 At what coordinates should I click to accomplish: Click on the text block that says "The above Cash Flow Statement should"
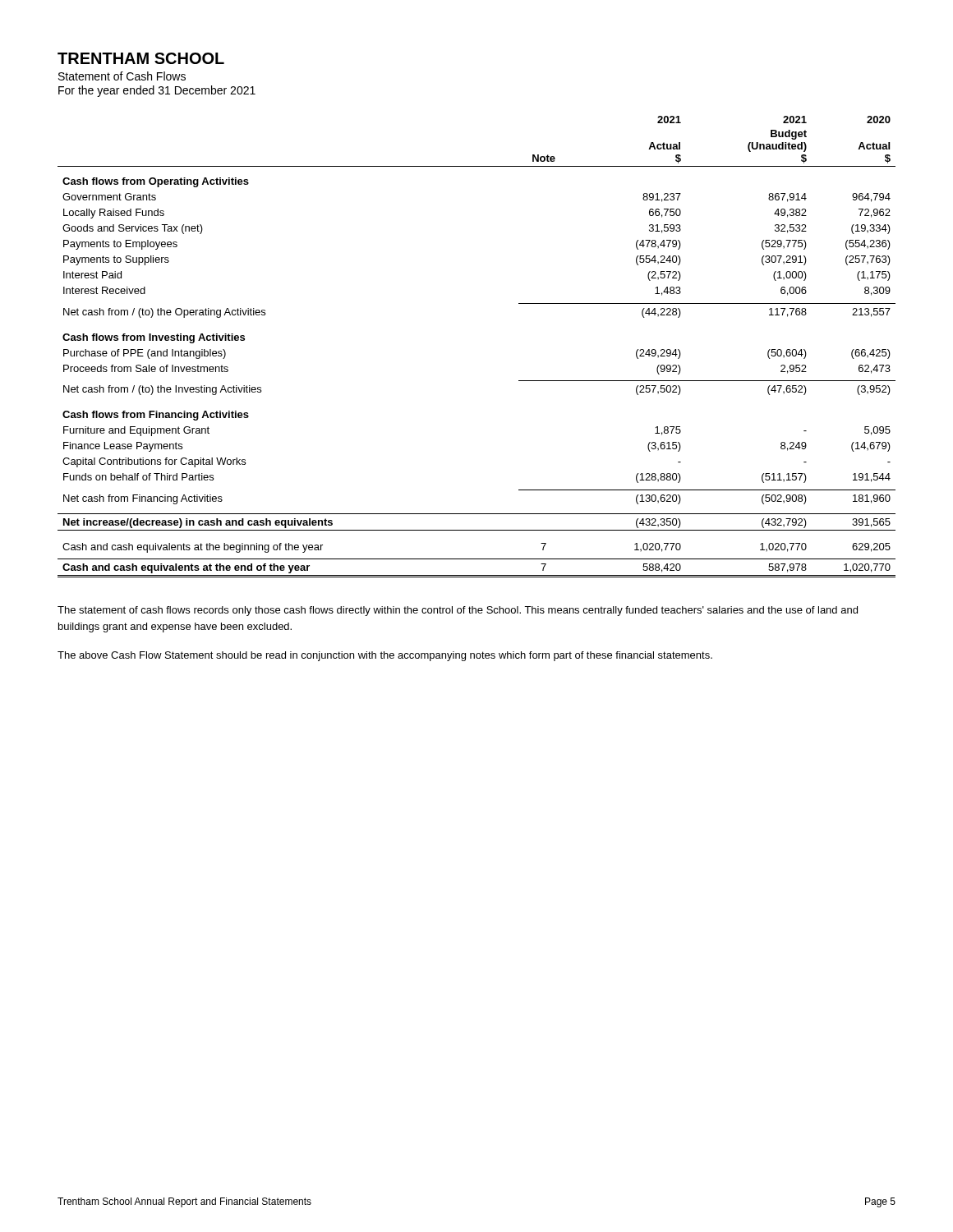coord(385,655)
